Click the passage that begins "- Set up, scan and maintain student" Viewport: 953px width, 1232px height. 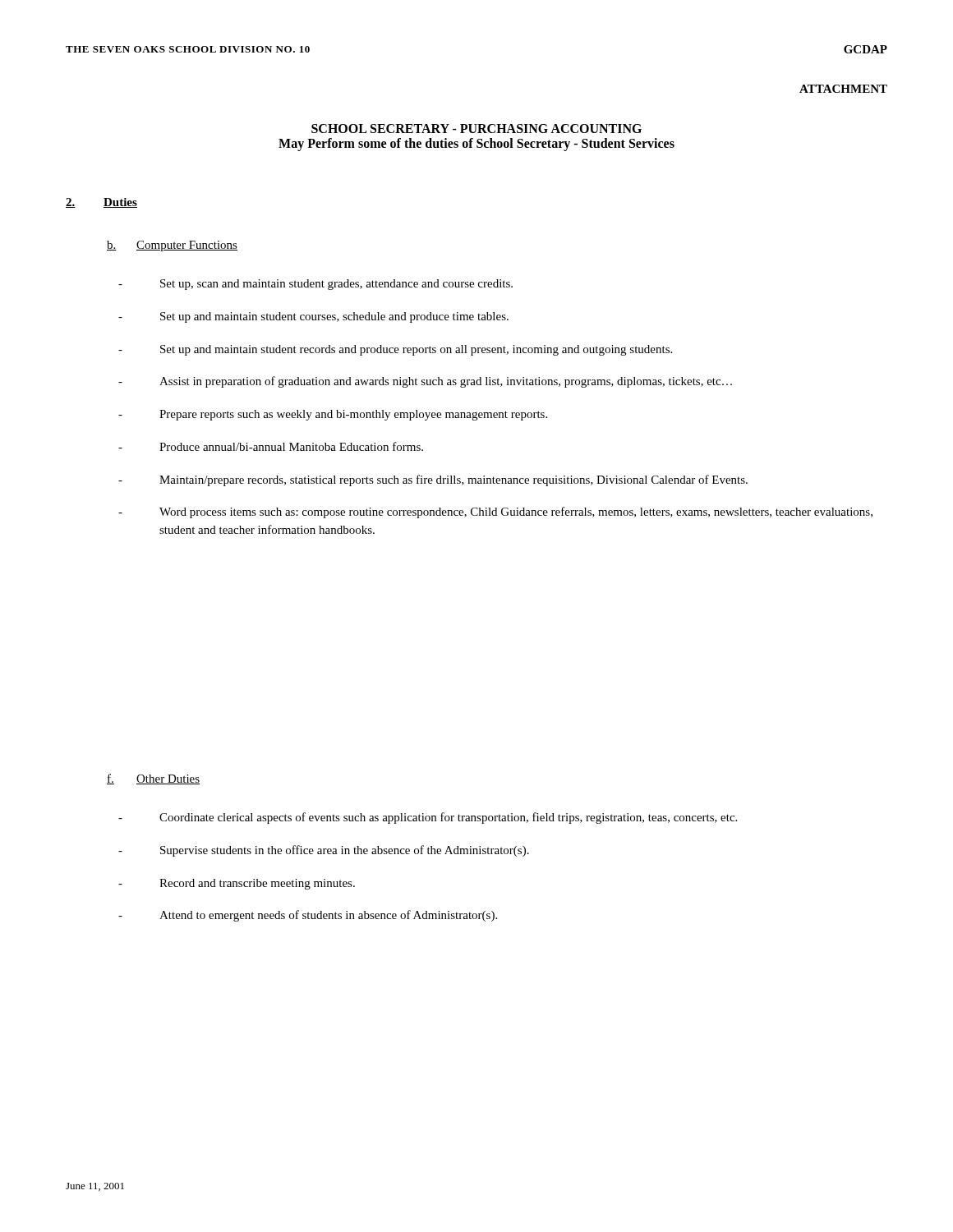point(497,284)
